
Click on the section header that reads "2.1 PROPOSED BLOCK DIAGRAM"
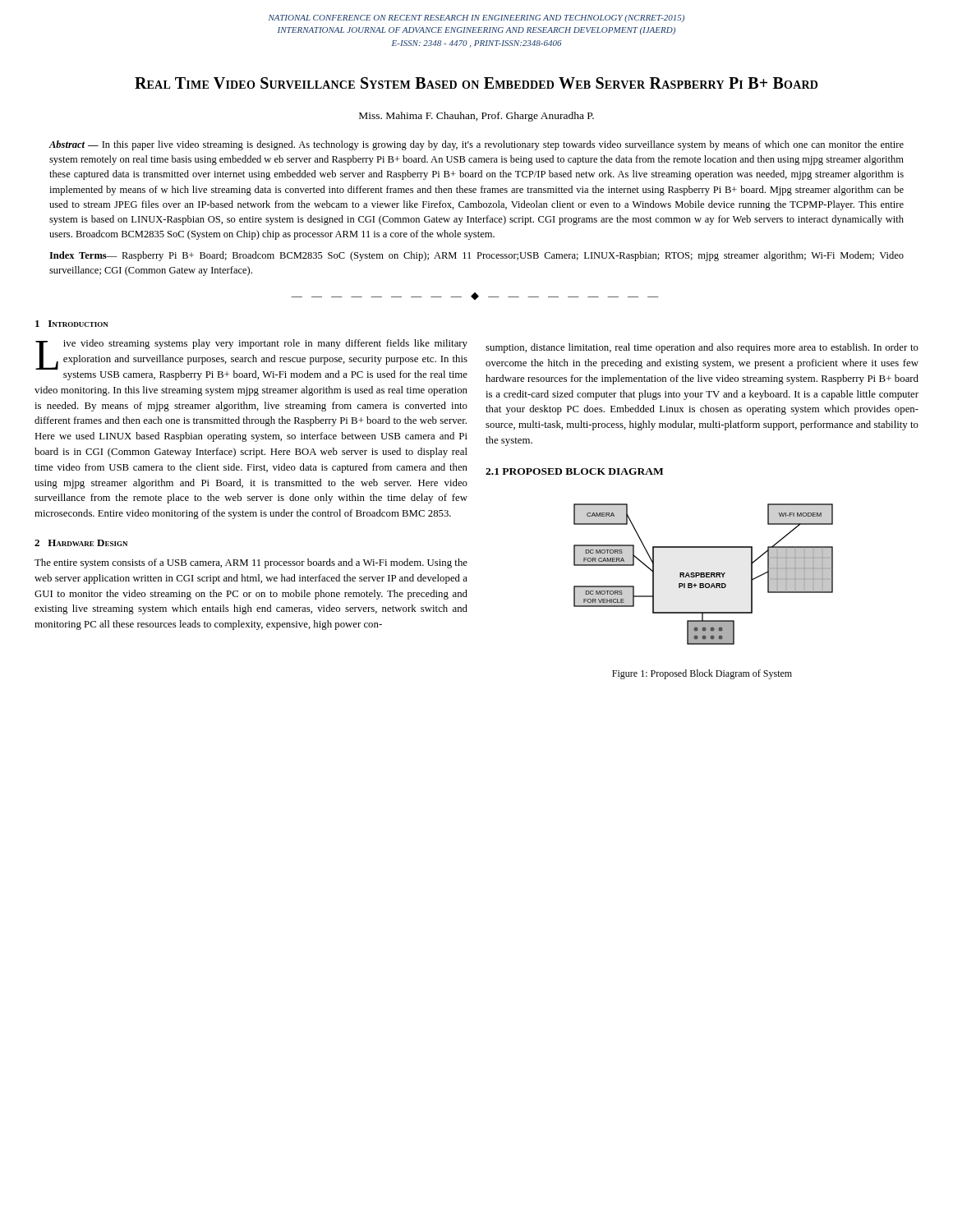(575, 471)
